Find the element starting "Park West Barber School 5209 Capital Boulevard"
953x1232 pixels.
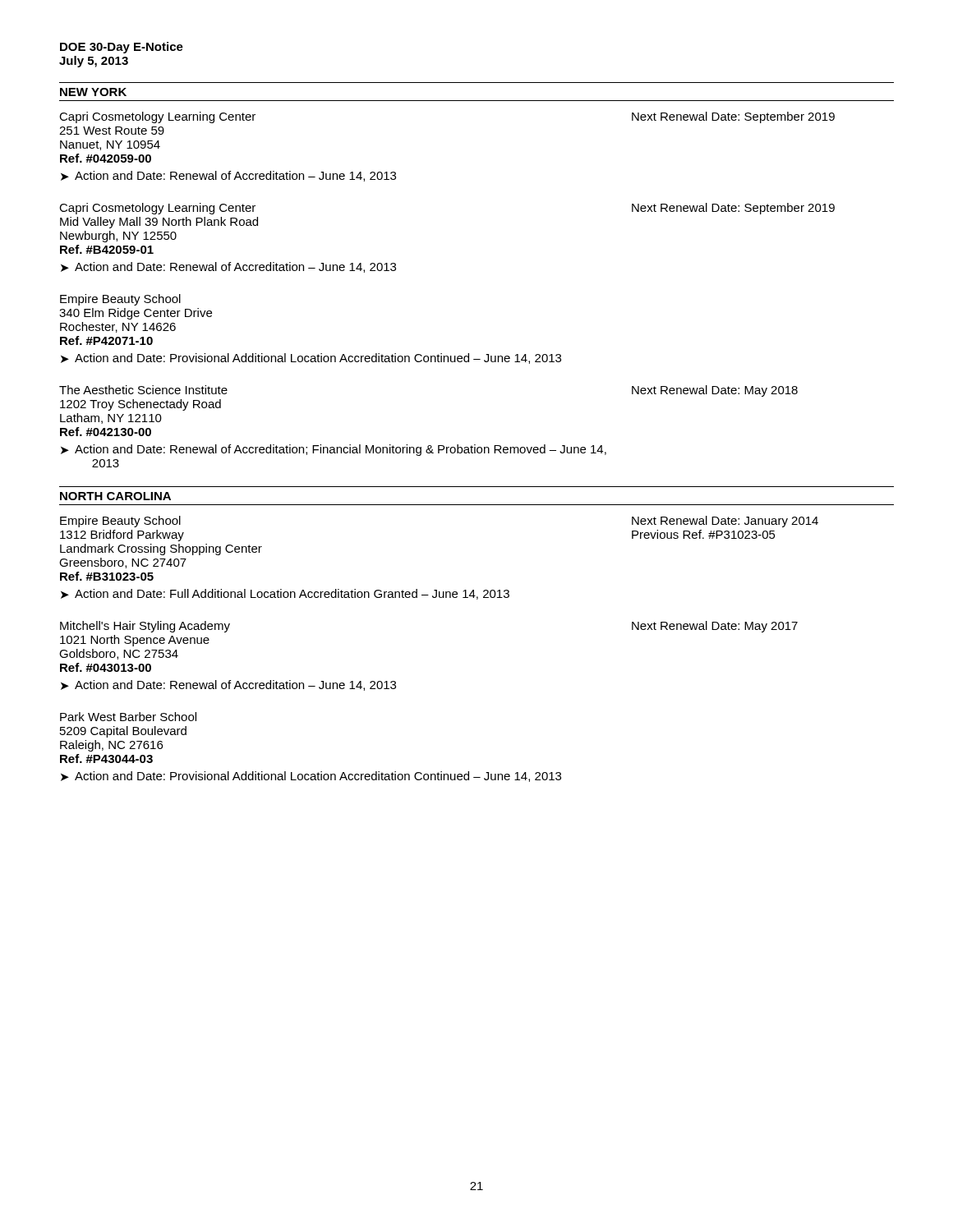(128, 717)
